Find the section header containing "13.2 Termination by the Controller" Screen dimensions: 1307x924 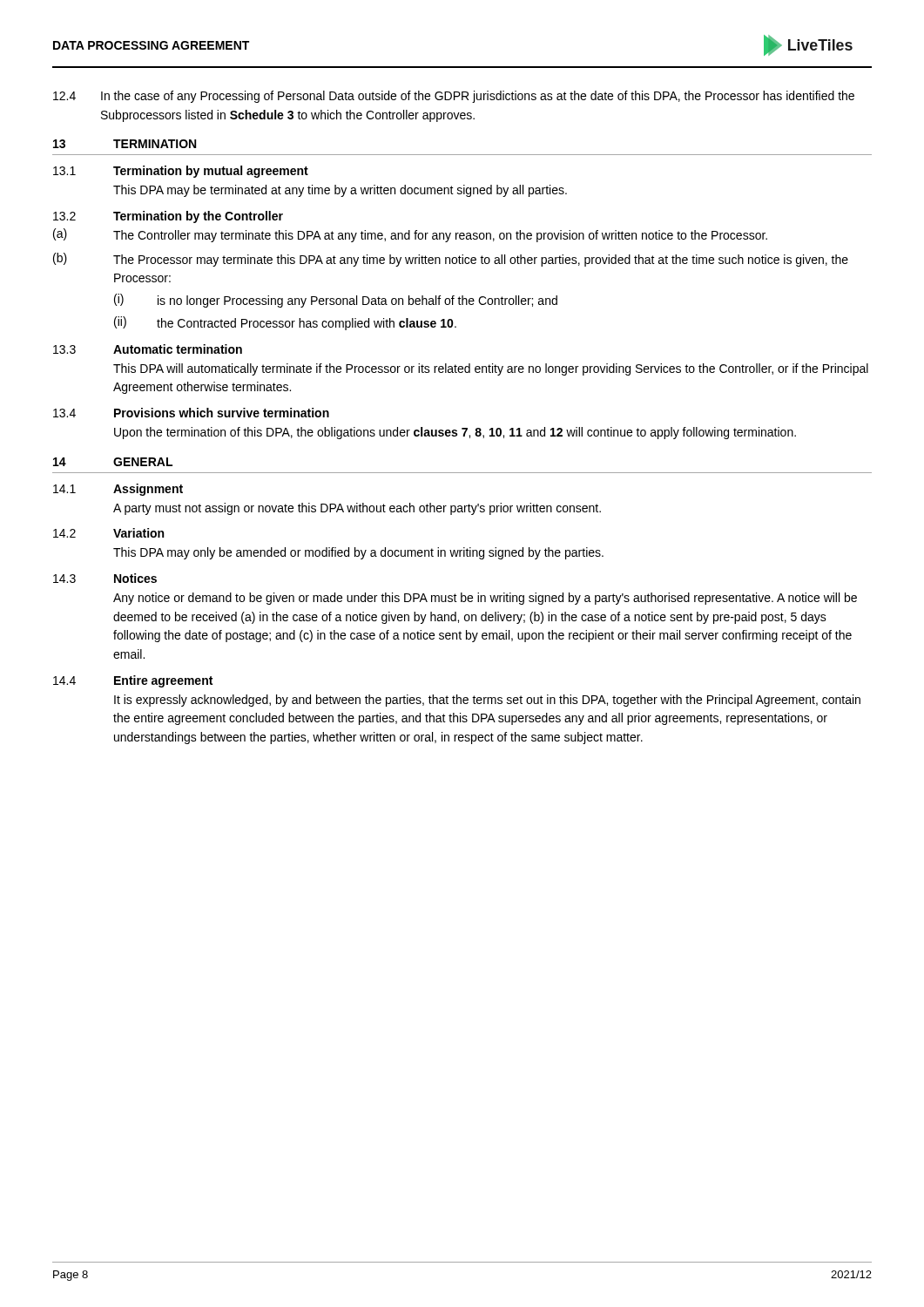pyautogui.click(x=168, y=216)
